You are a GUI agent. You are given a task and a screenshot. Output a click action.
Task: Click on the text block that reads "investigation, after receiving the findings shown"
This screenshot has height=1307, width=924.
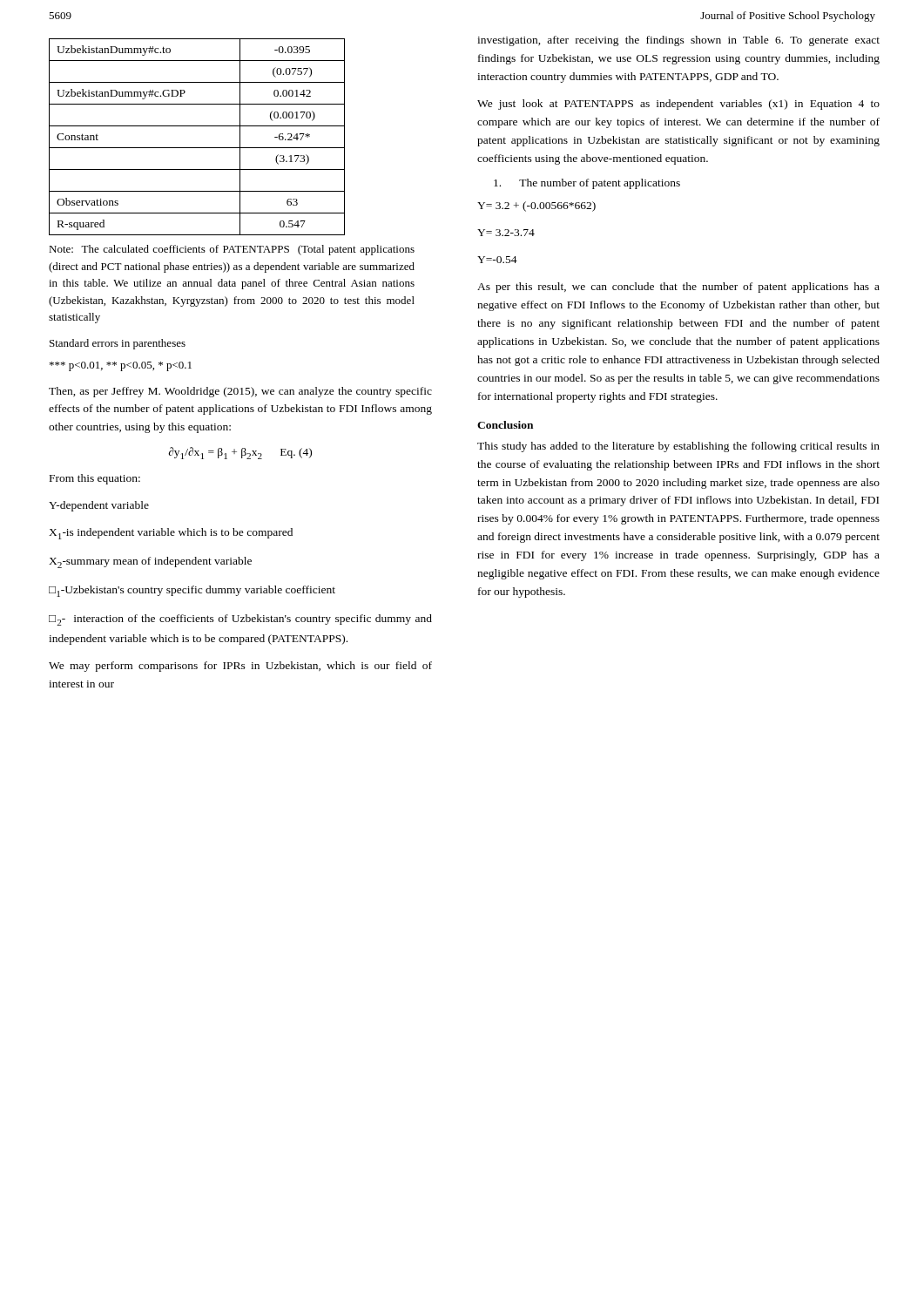coord(678,58)
